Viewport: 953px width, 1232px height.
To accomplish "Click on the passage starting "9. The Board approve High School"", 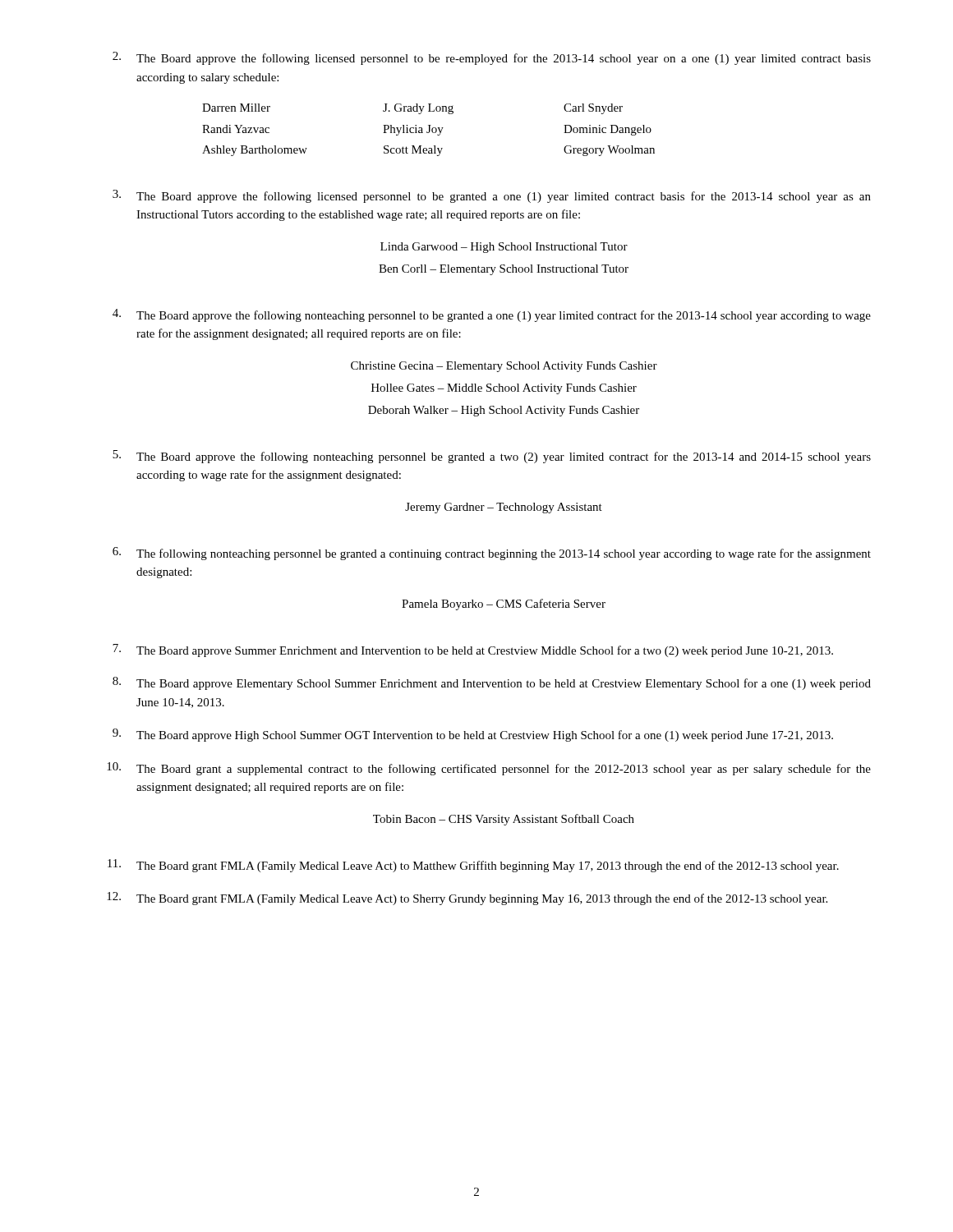I will pyautogui.click(x=476, y=735).
